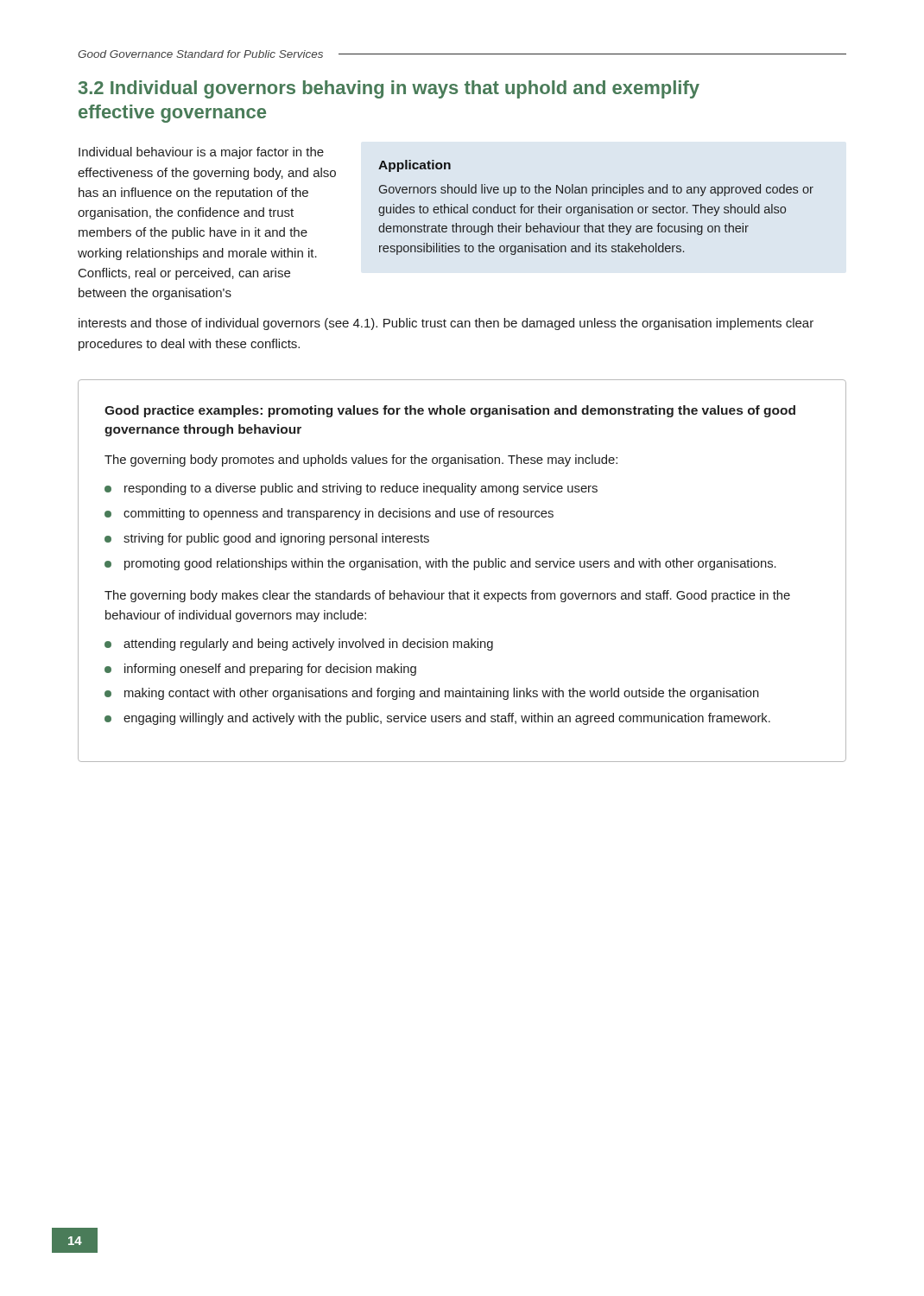
Task: Click on the text block containing "Application Governors should live"
Action: click(x=604, y=208)
